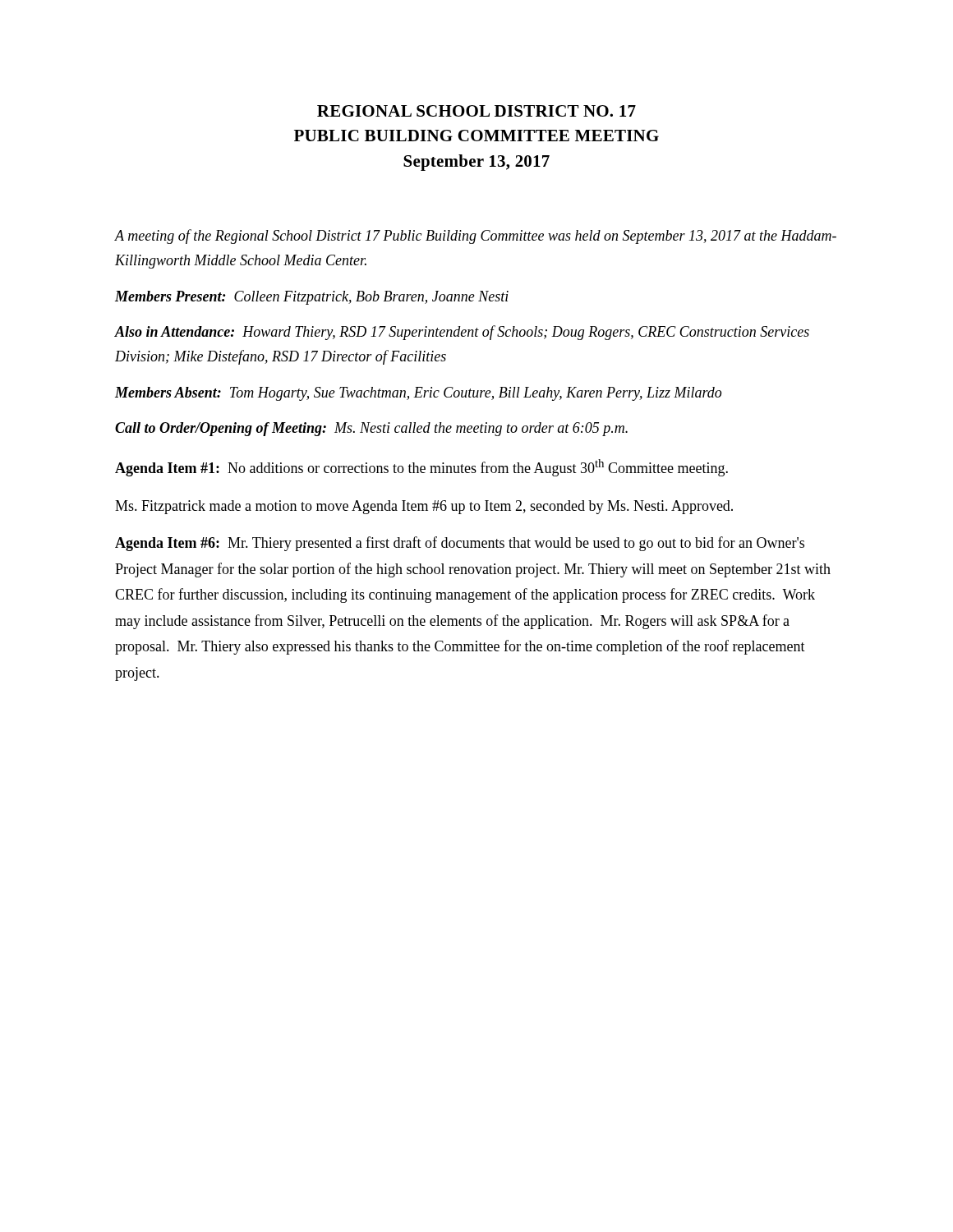Point to the block beginning "A meeting of the"
Viewport: 953px width, 1232px height.
coord(476,248)
